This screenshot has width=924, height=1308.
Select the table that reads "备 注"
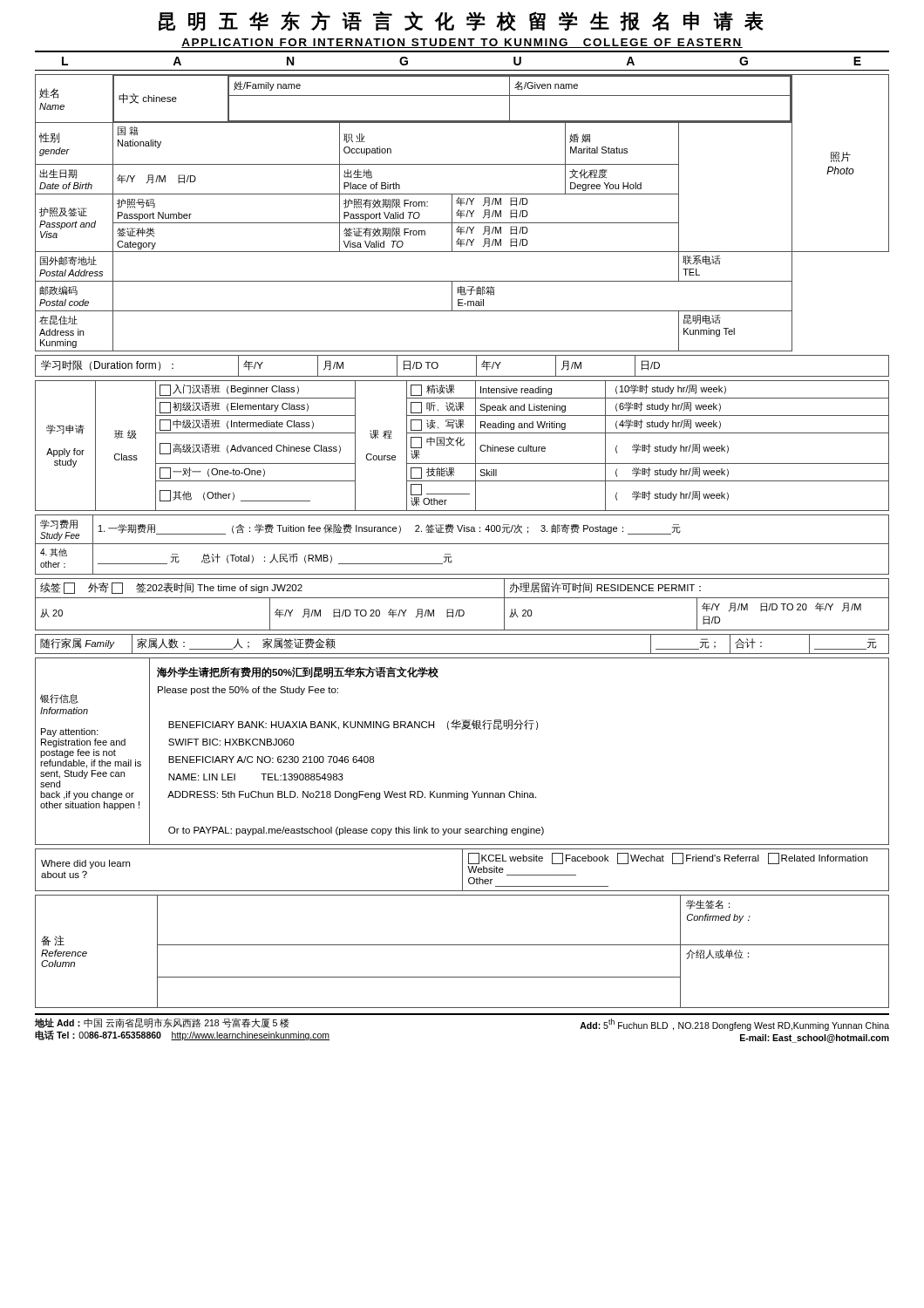point(462,952)
